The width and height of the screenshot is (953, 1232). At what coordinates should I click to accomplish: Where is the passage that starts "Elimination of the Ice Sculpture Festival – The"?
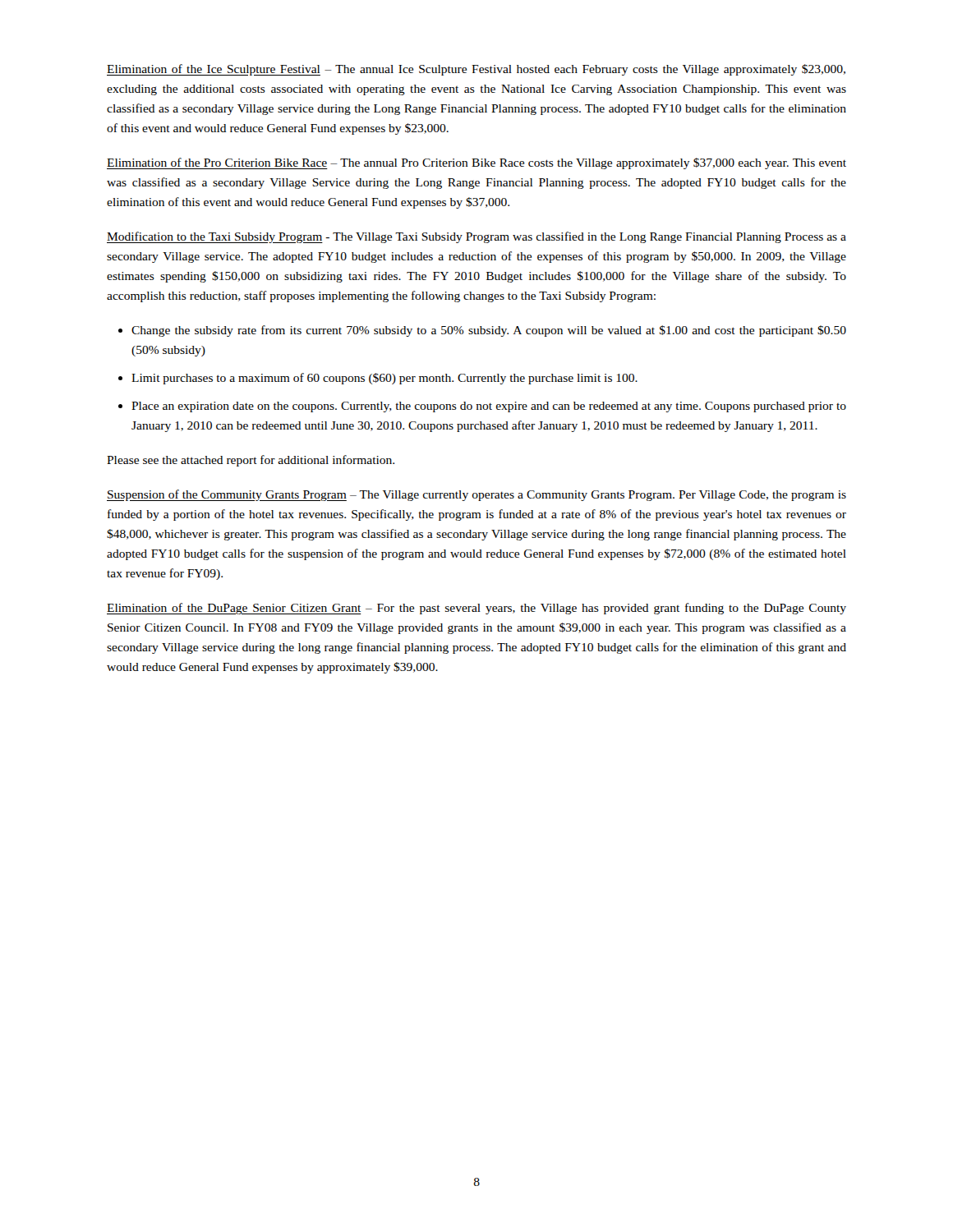[x=476, y=98]
